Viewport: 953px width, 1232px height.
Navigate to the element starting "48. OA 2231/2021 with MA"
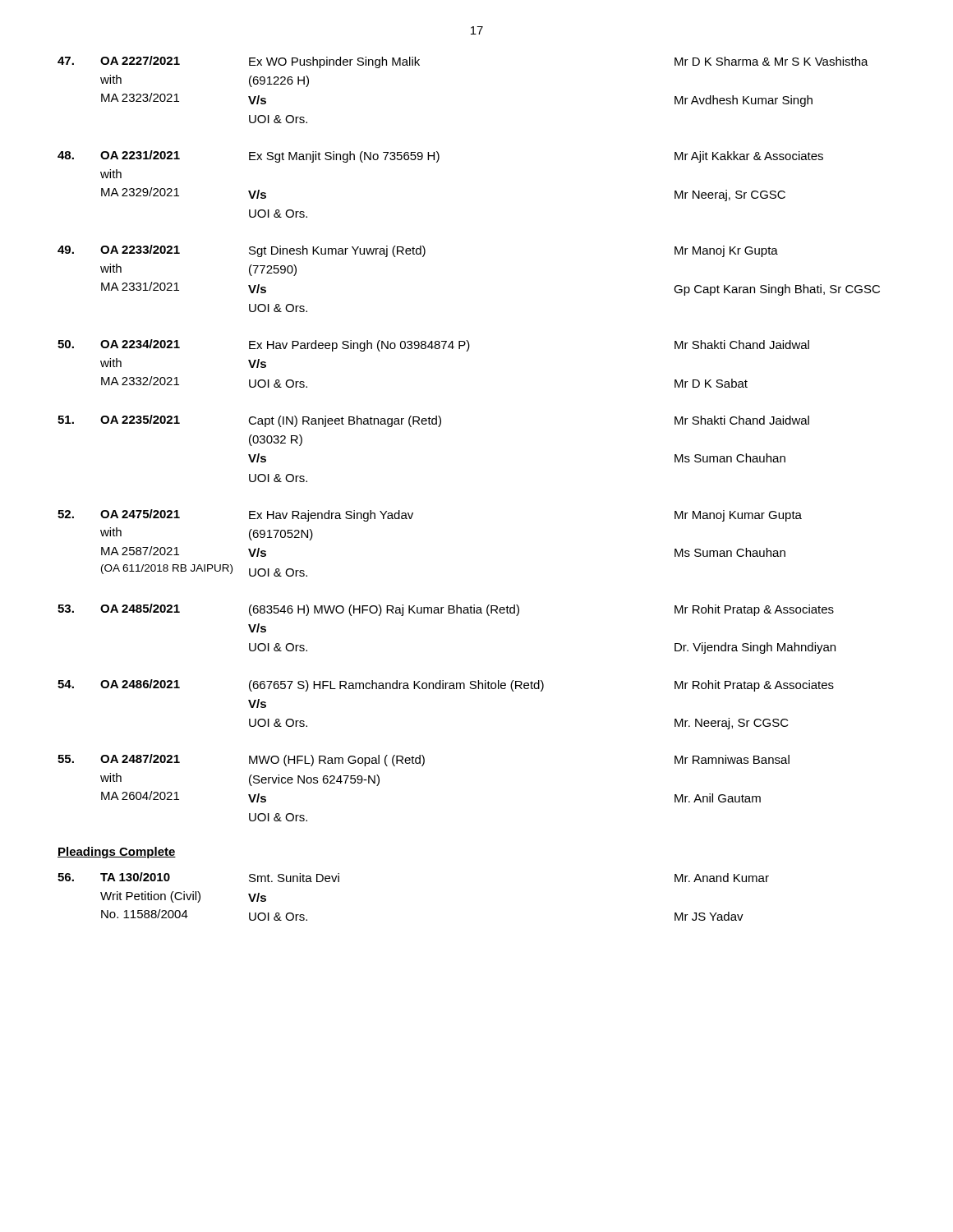pyautogui.click(x=440, y=156)
